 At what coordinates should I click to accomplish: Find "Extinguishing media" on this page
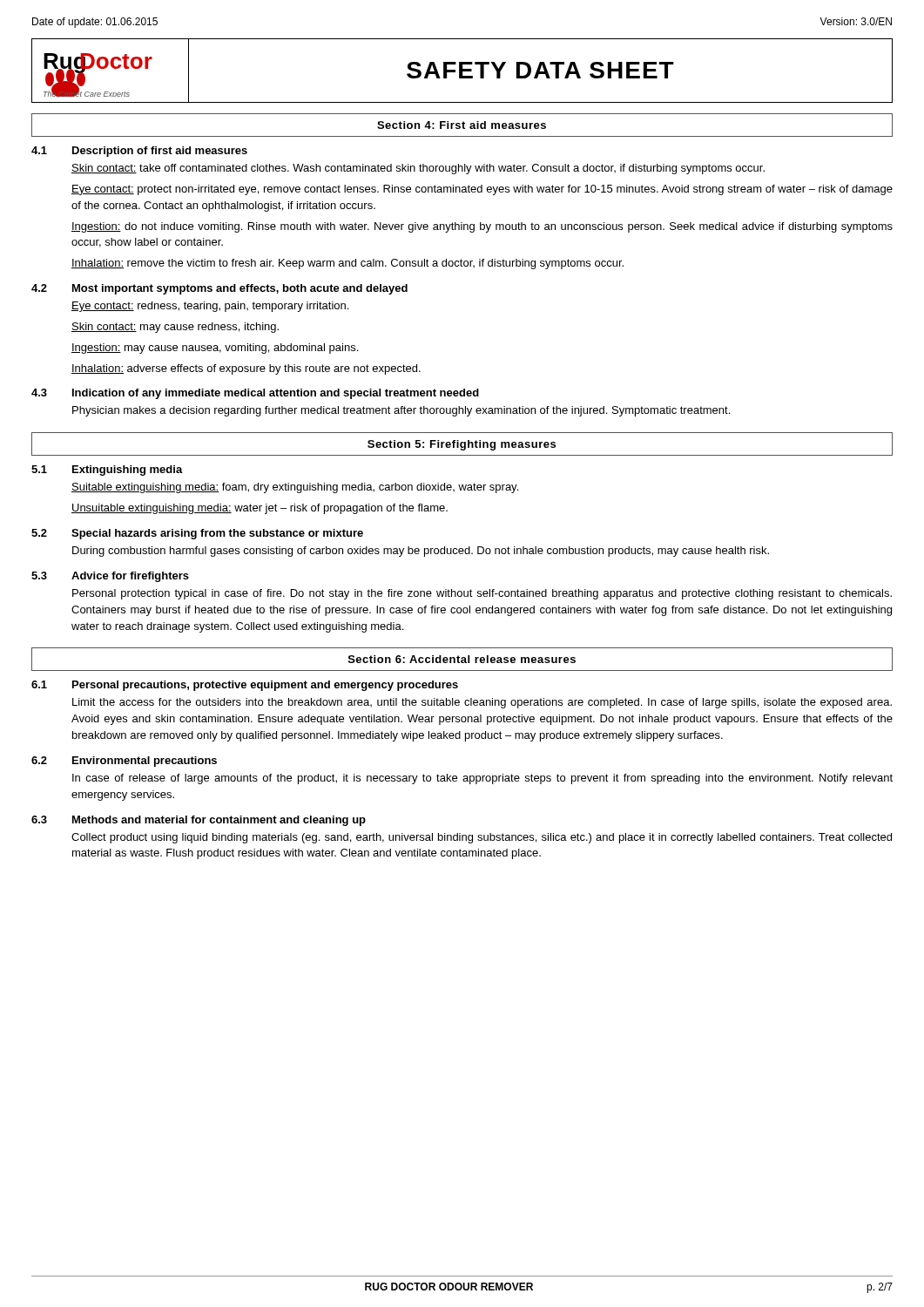point(127,469)
